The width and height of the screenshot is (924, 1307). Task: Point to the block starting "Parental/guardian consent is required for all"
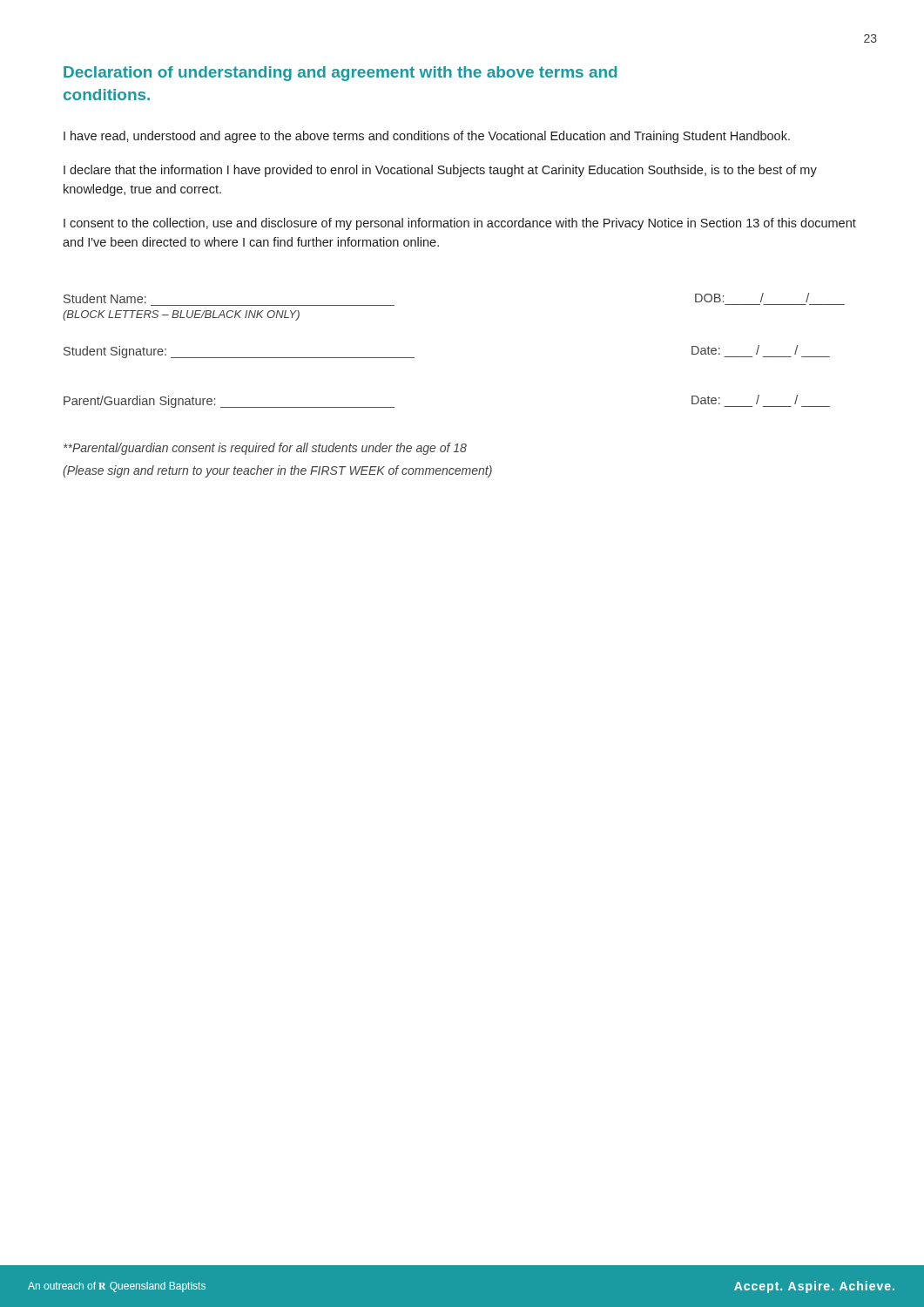pos(265,448)
